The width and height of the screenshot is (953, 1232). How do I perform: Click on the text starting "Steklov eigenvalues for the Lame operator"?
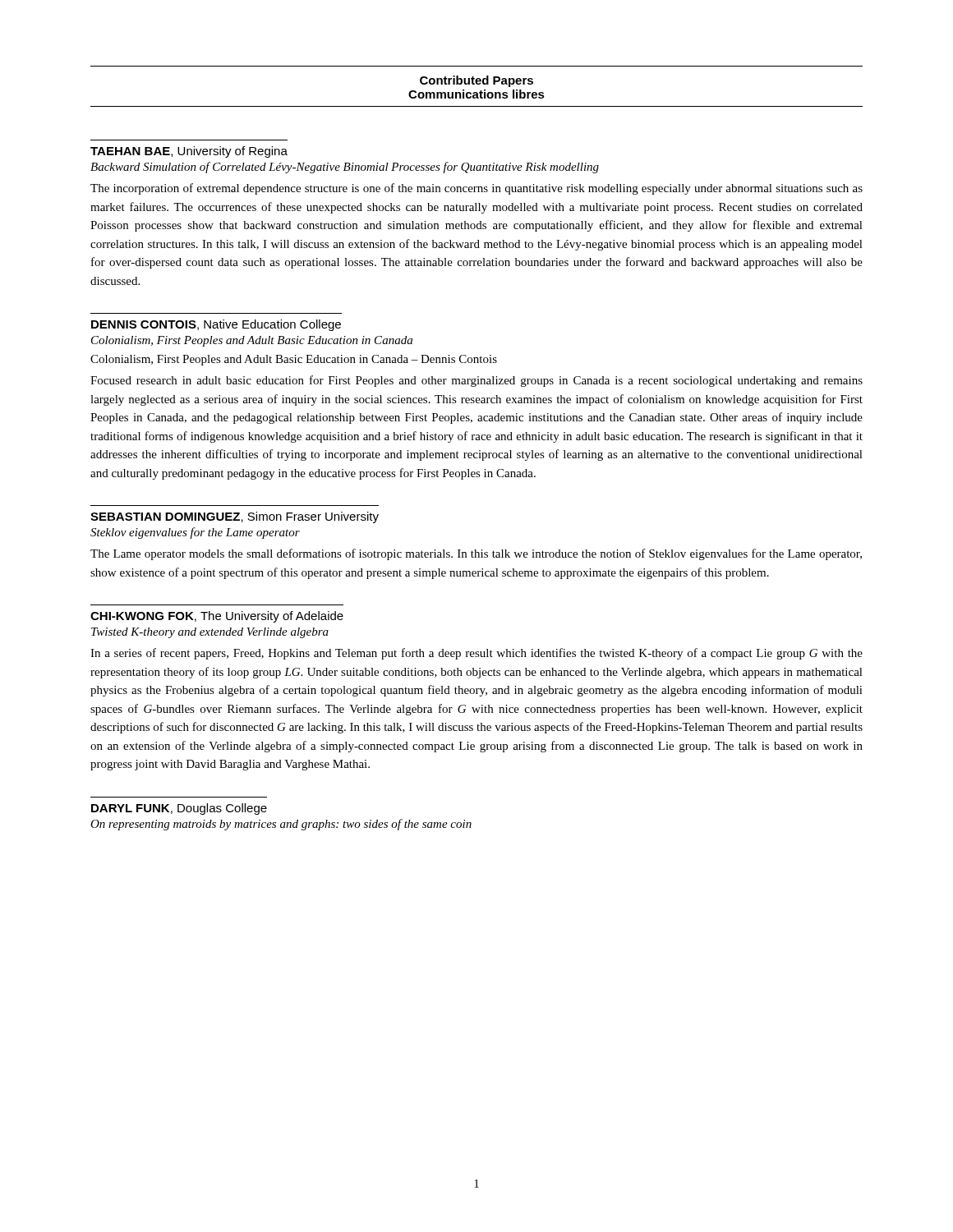(195, 532)
